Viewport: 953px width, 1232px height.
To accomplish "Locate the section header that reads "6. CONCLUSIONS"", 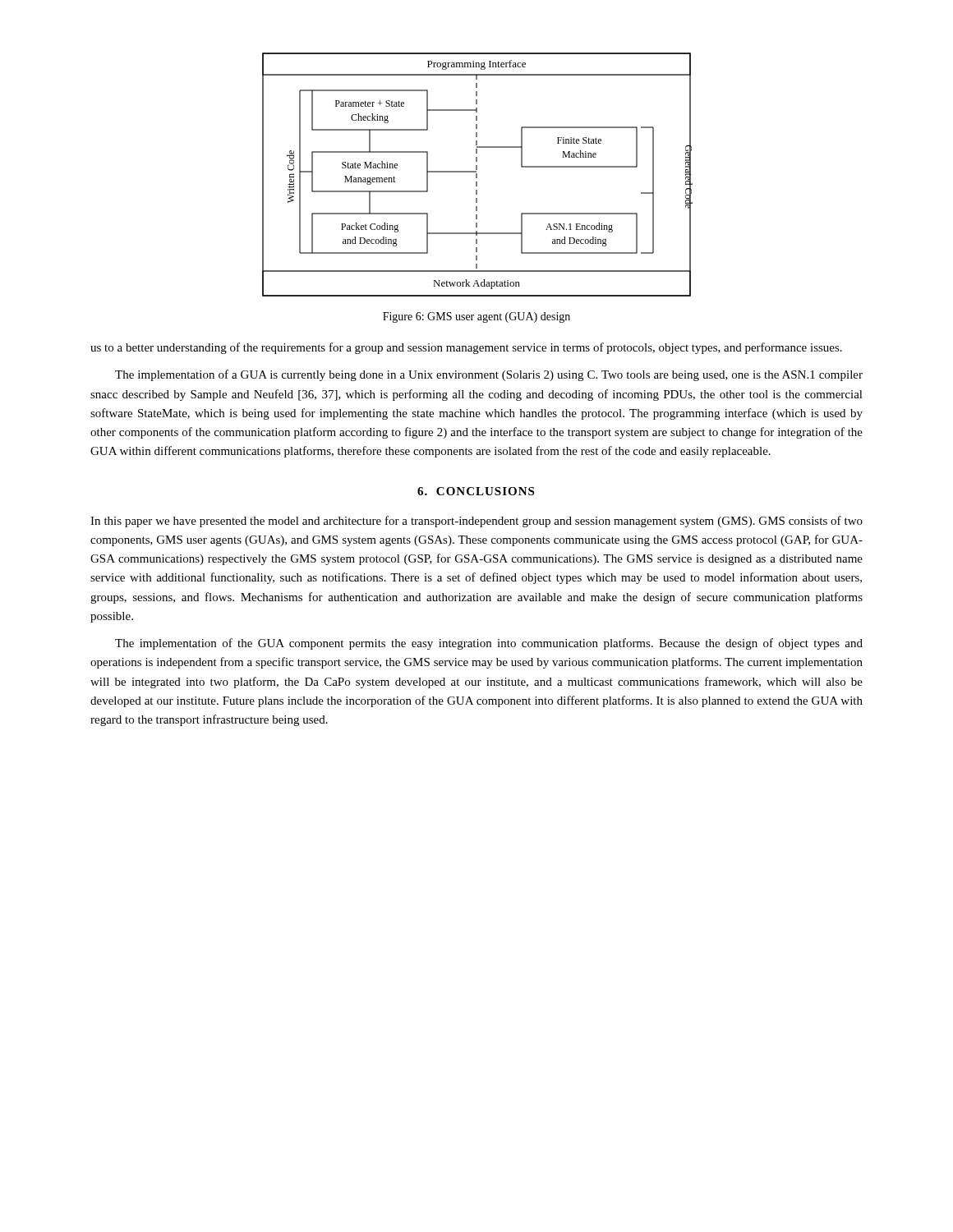I will (476, 491).
